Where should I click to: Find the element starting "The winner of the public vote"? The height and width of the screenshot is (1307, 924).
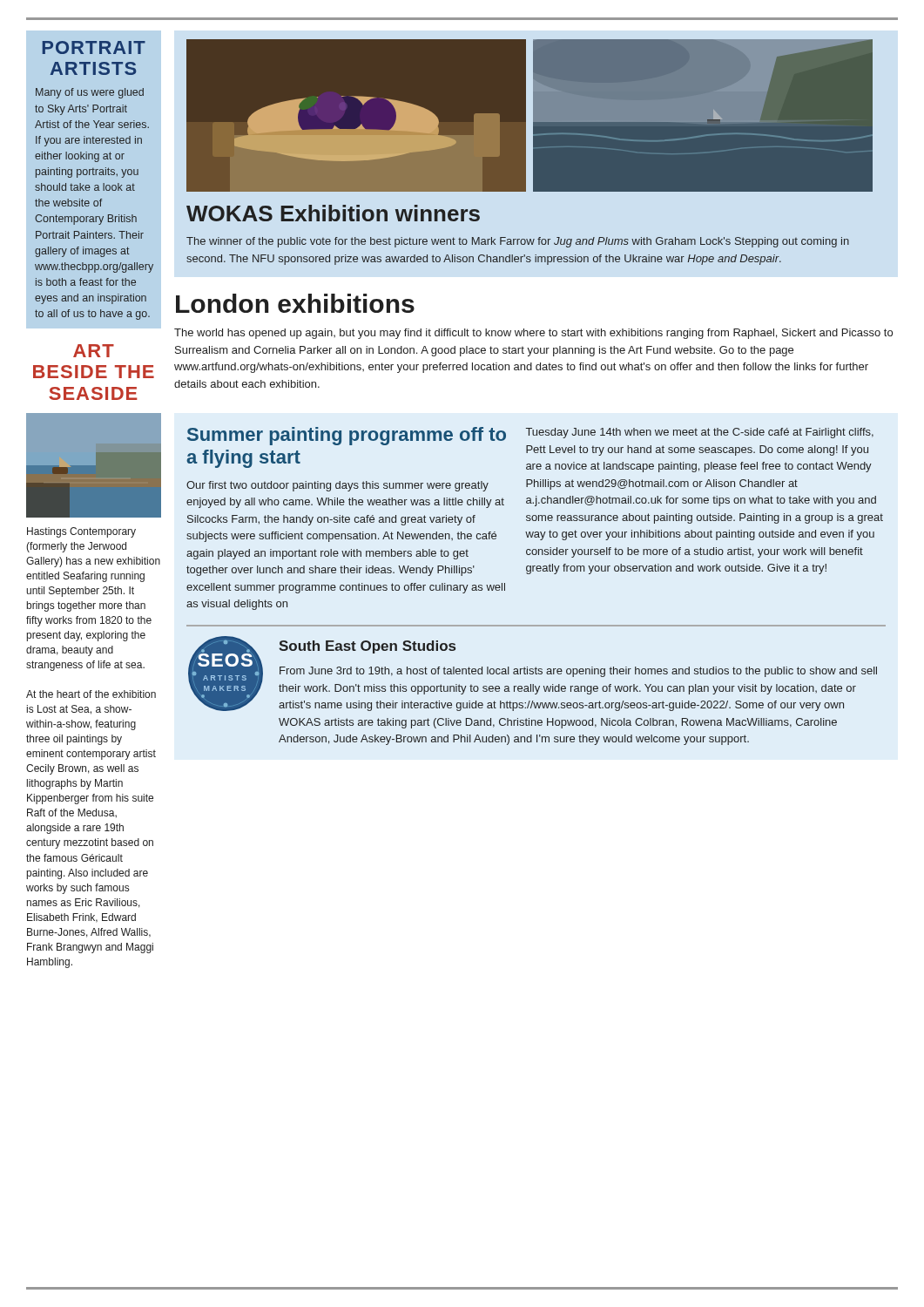coord(518,249)
